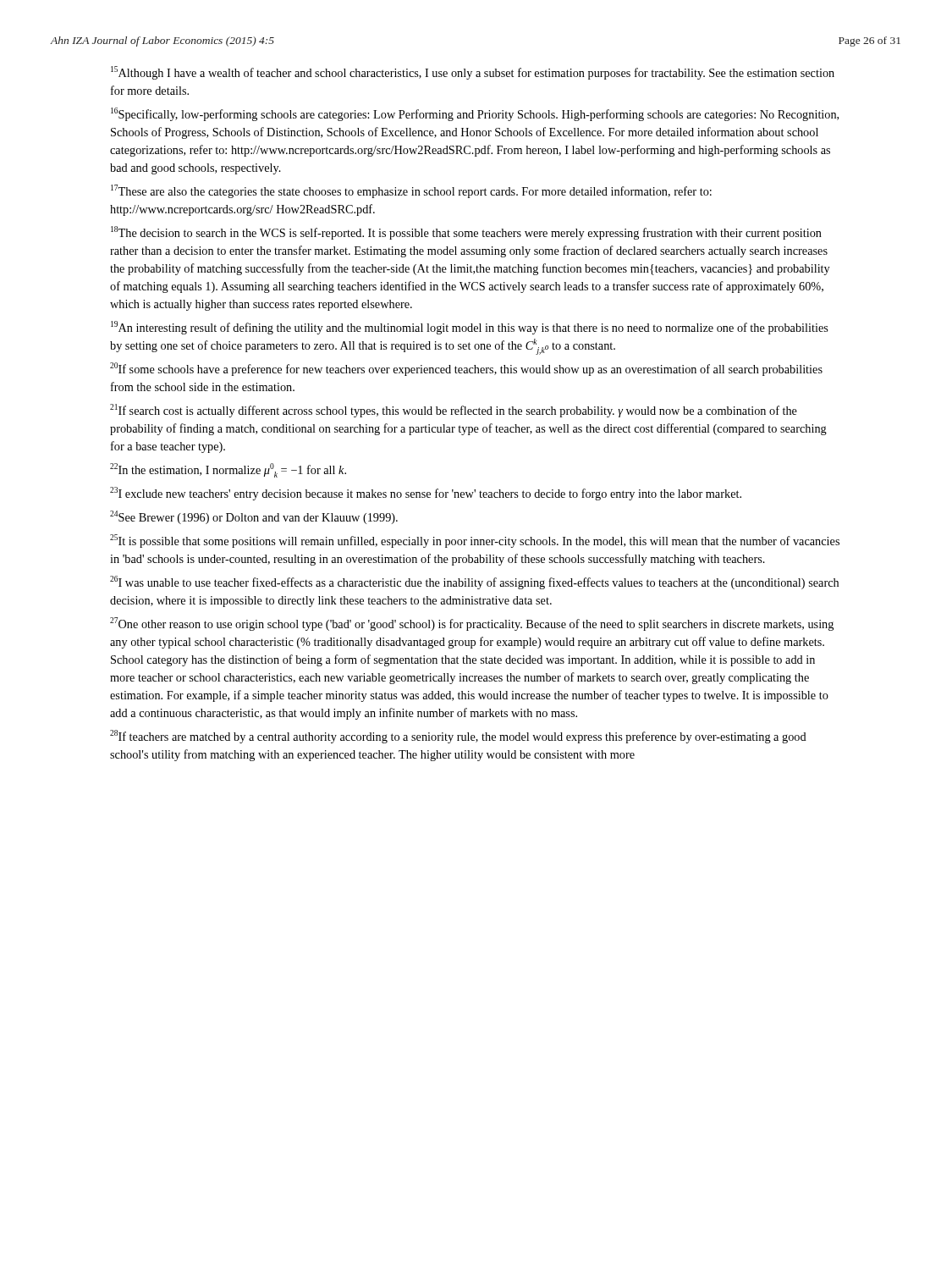Select the region starting "19An interesting result of defining the utility and"
Viewport: 952px width, 1270px height.
[x=469, y=337]
